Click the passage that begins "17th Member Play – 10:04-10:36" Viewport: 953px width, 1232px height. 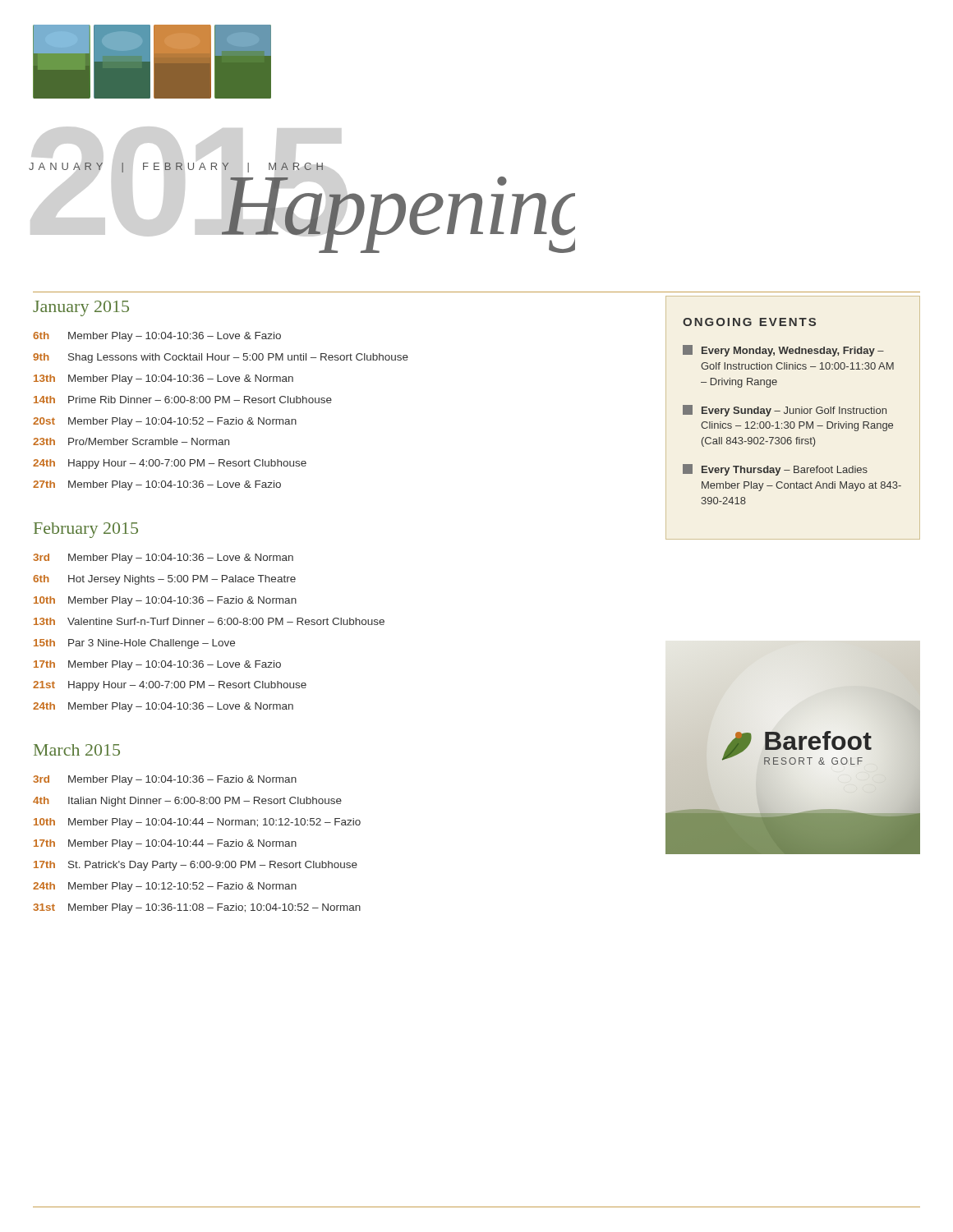(157, 664)
